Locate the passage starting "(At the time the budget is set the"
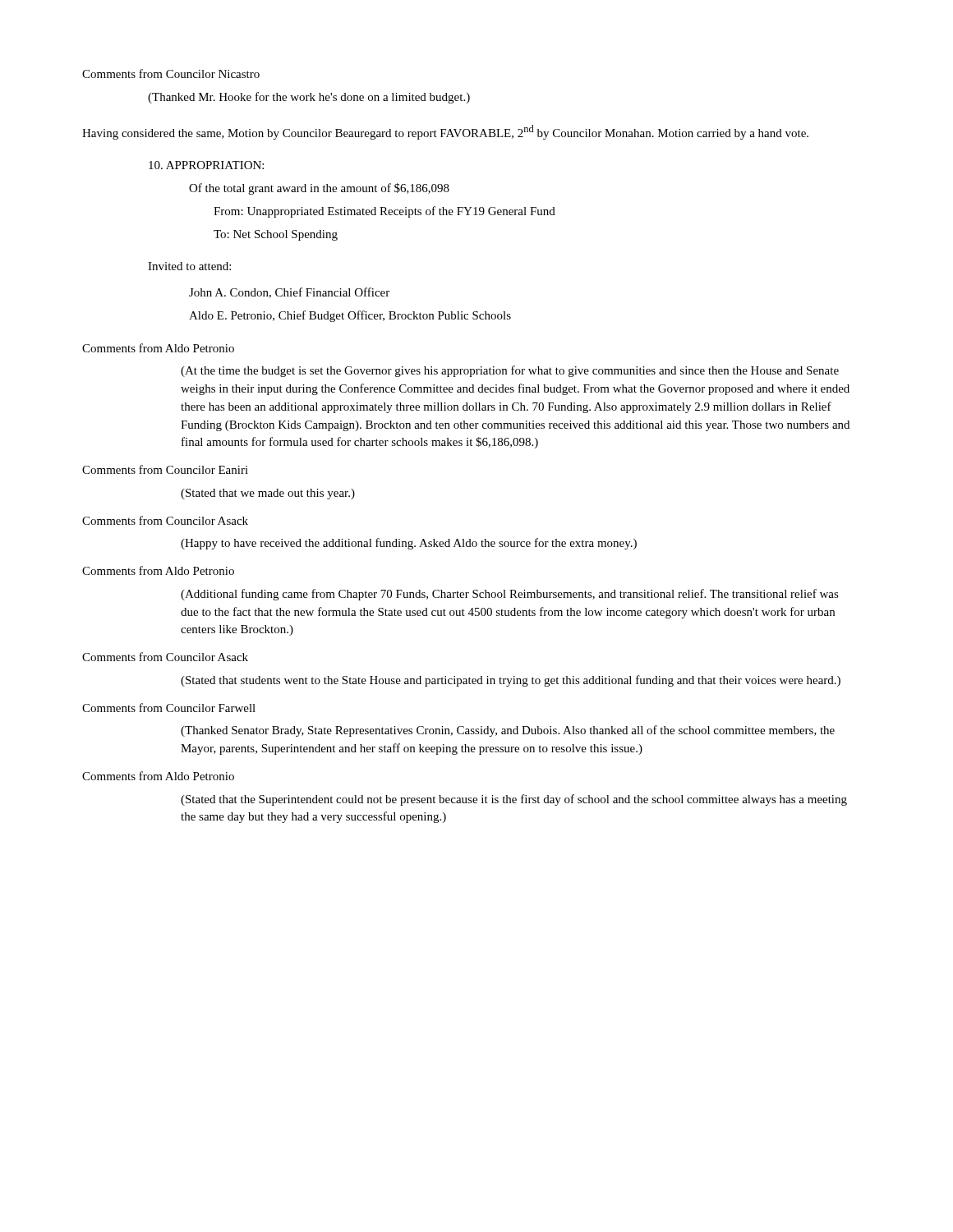Screen dimensions: 1232x953 pyautogui.click(x=518, y=407)
